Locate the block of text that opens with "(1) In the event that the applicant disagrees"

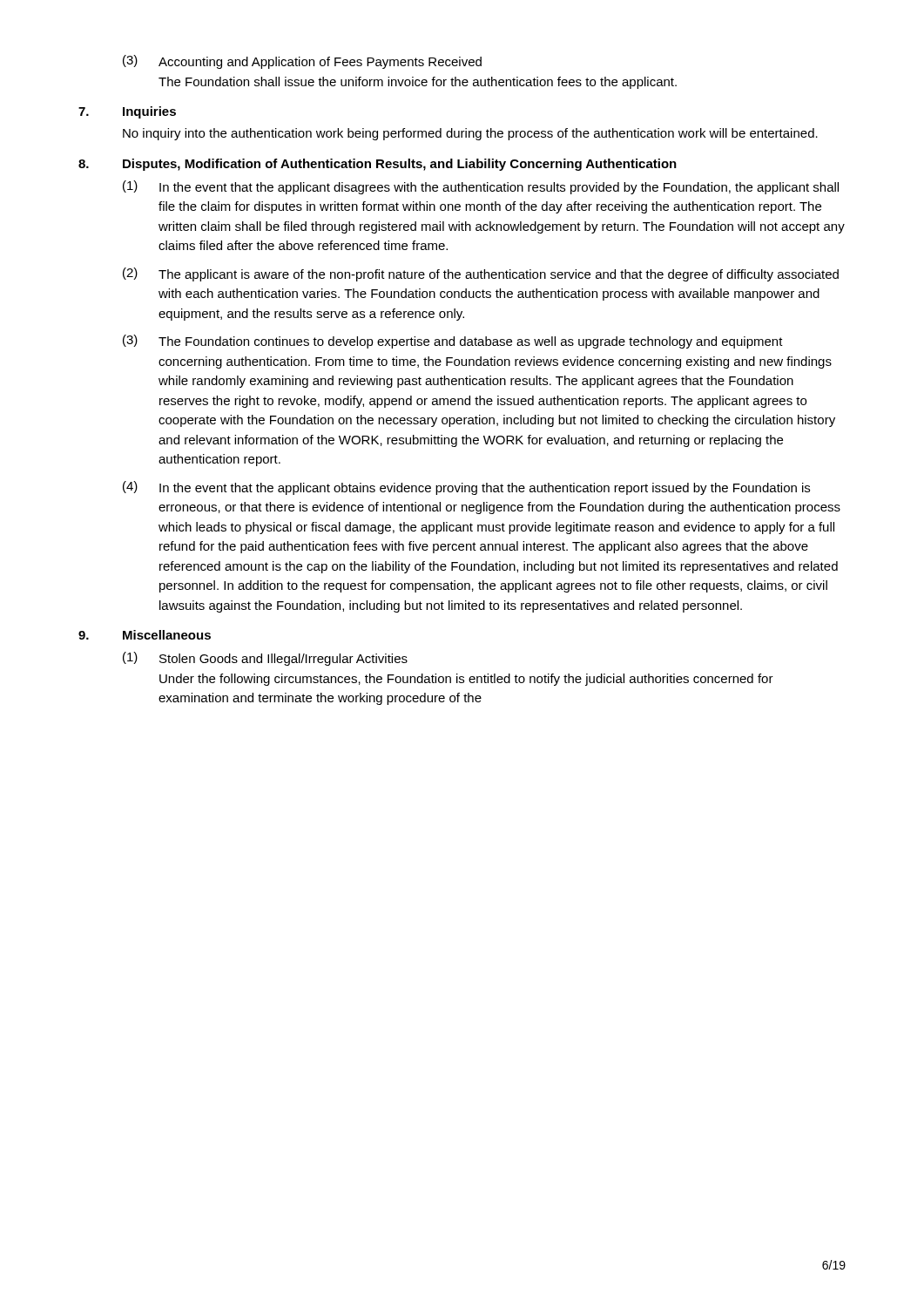point(484,217)
